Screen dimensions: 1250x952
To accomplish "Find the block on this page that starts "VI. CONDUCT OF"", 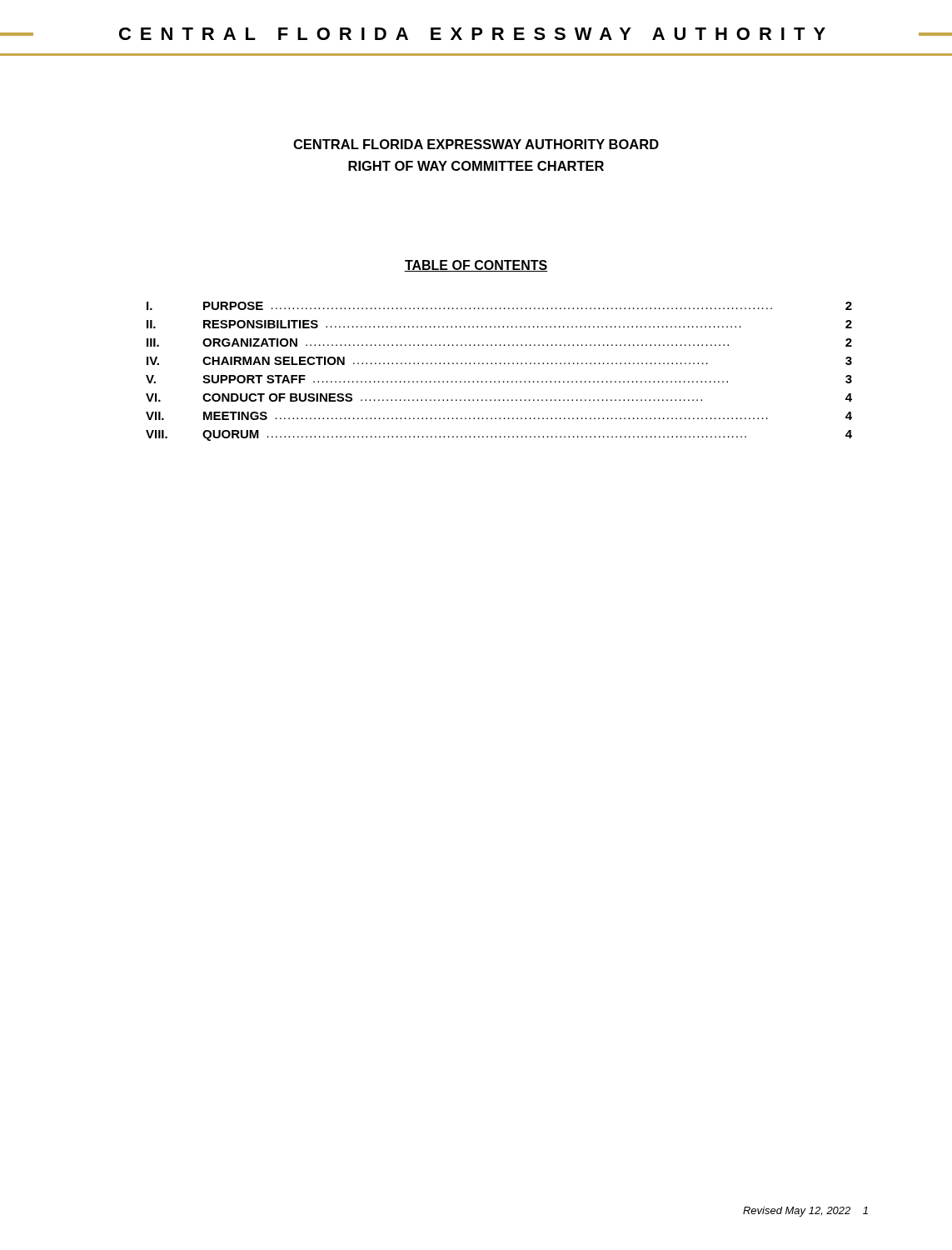I will point(499,397).
